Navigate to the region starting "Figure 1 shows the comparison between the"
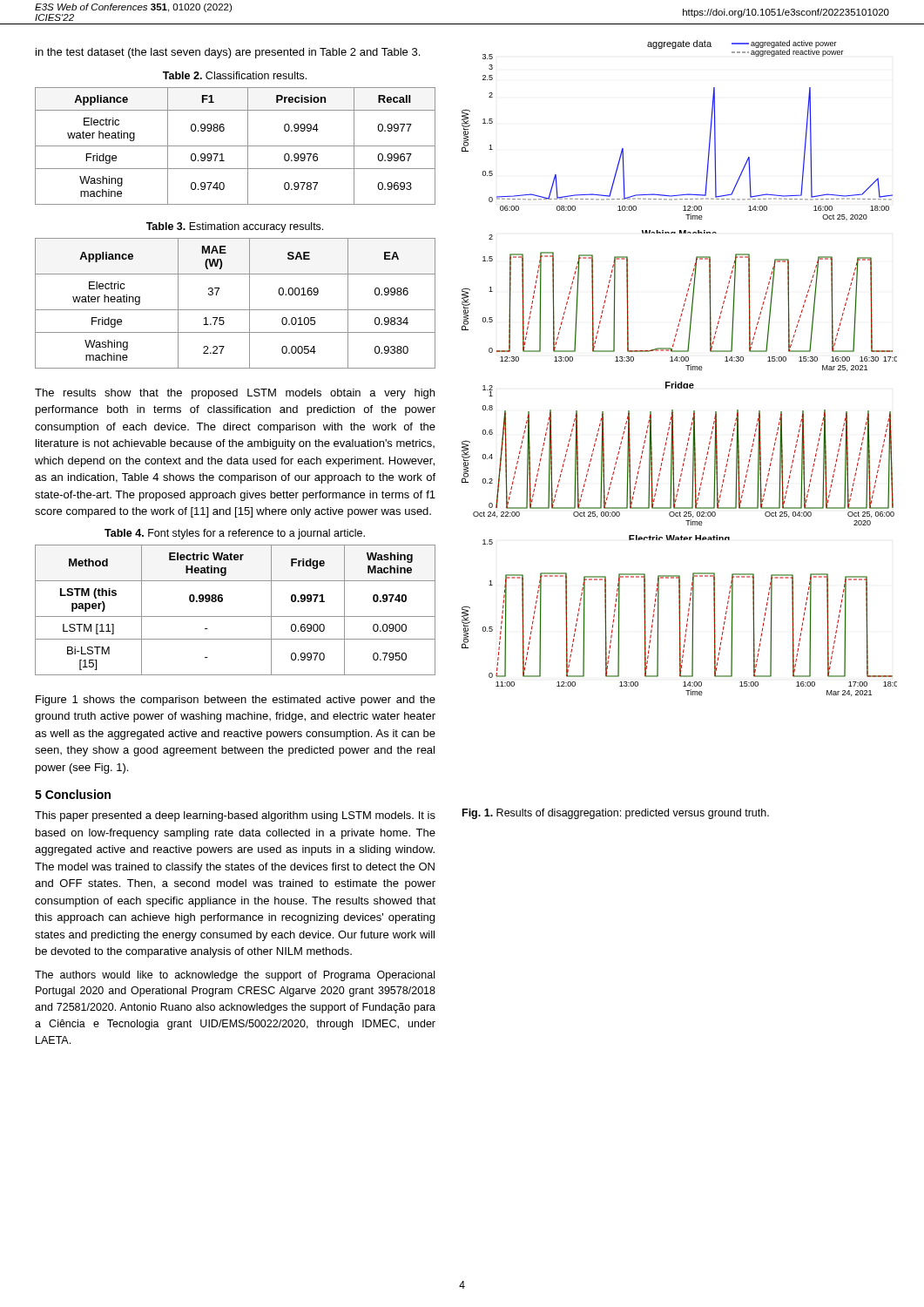This screenshot has width=924, height=1307. pos(235,733)
